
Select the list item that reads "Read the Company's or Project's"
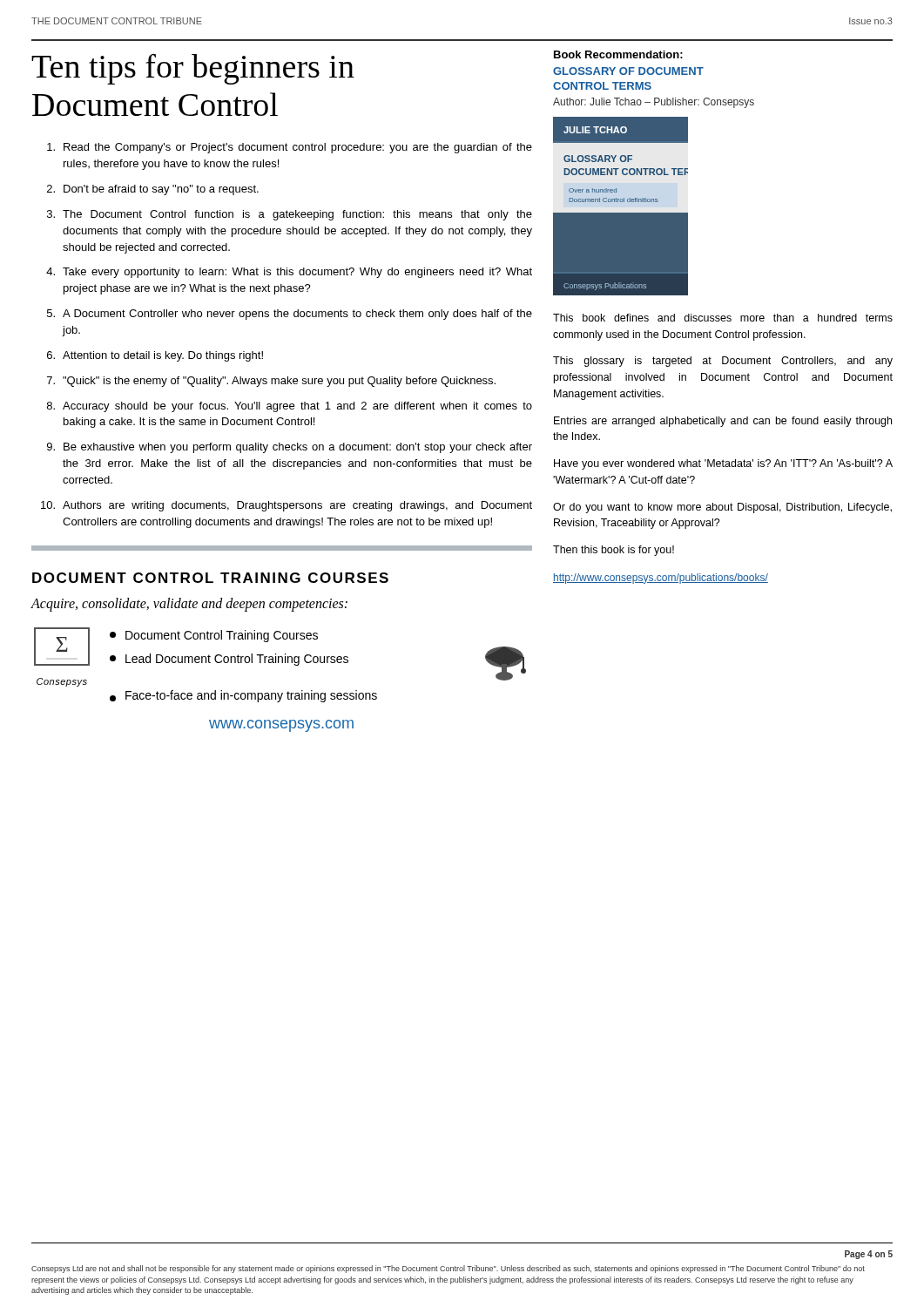[282, 156]
